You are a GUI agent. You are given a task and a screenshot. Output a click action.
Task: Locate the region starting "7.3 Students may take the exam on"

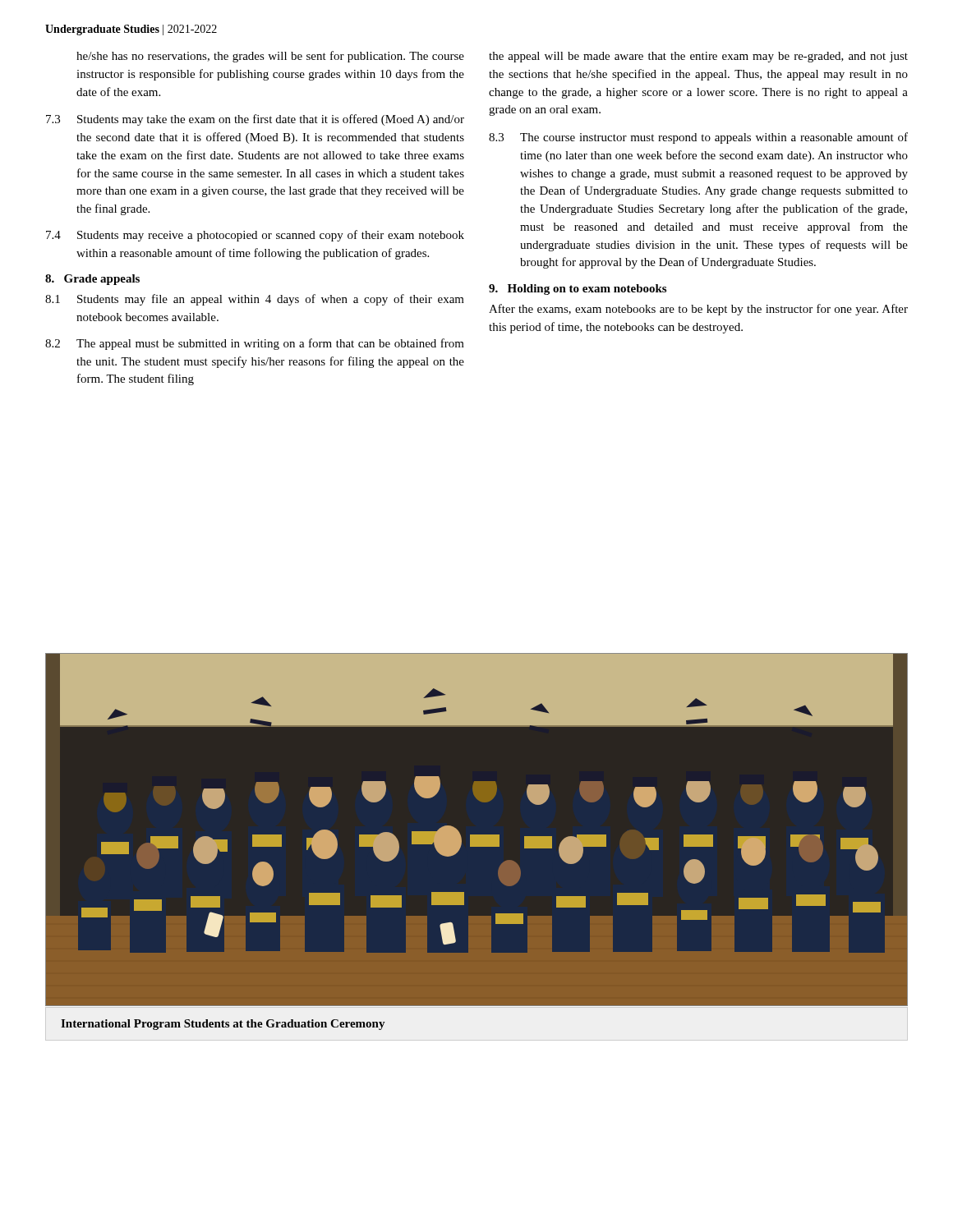[x=255, y=165]
